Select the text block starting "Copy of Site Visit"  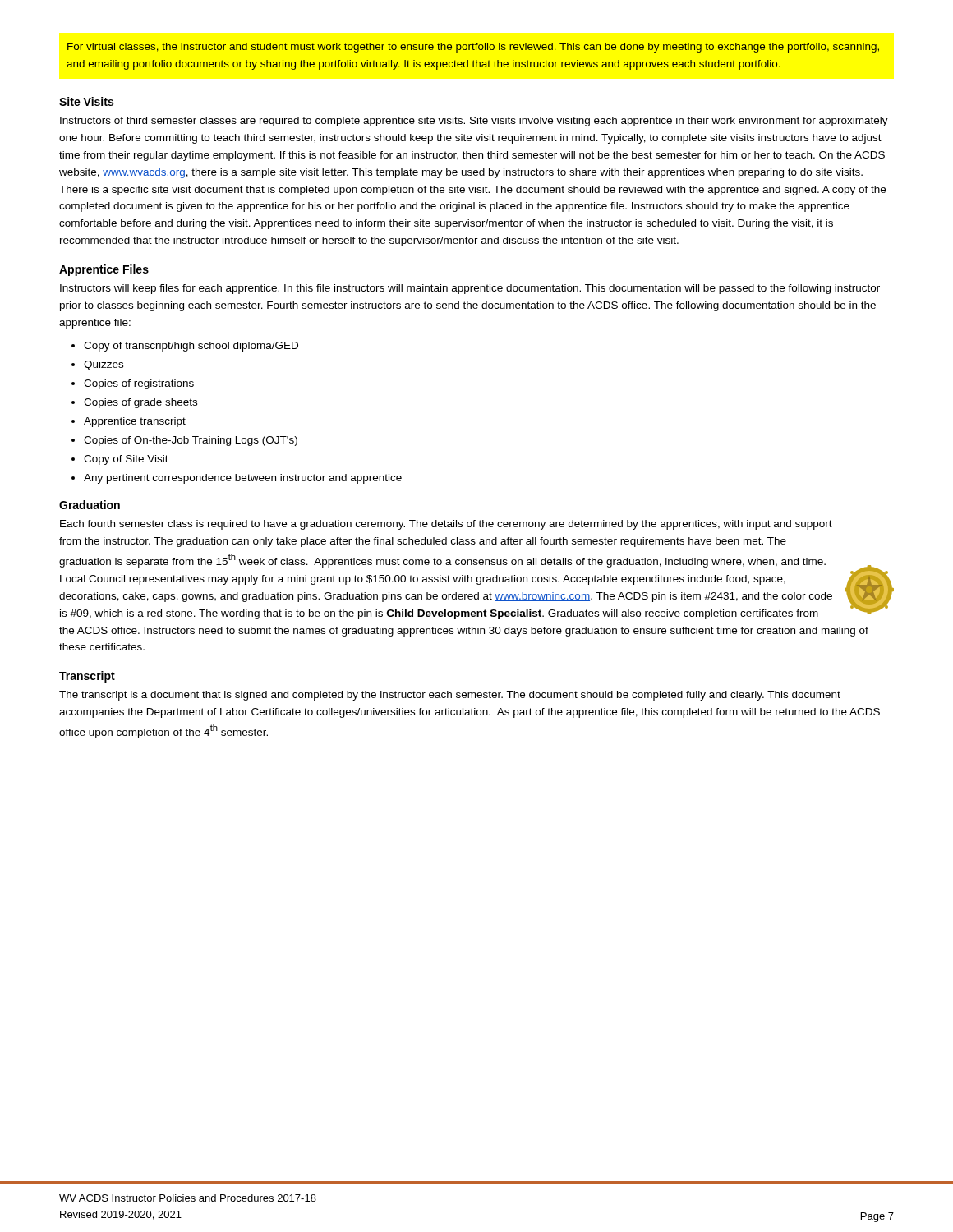[126, 458]
